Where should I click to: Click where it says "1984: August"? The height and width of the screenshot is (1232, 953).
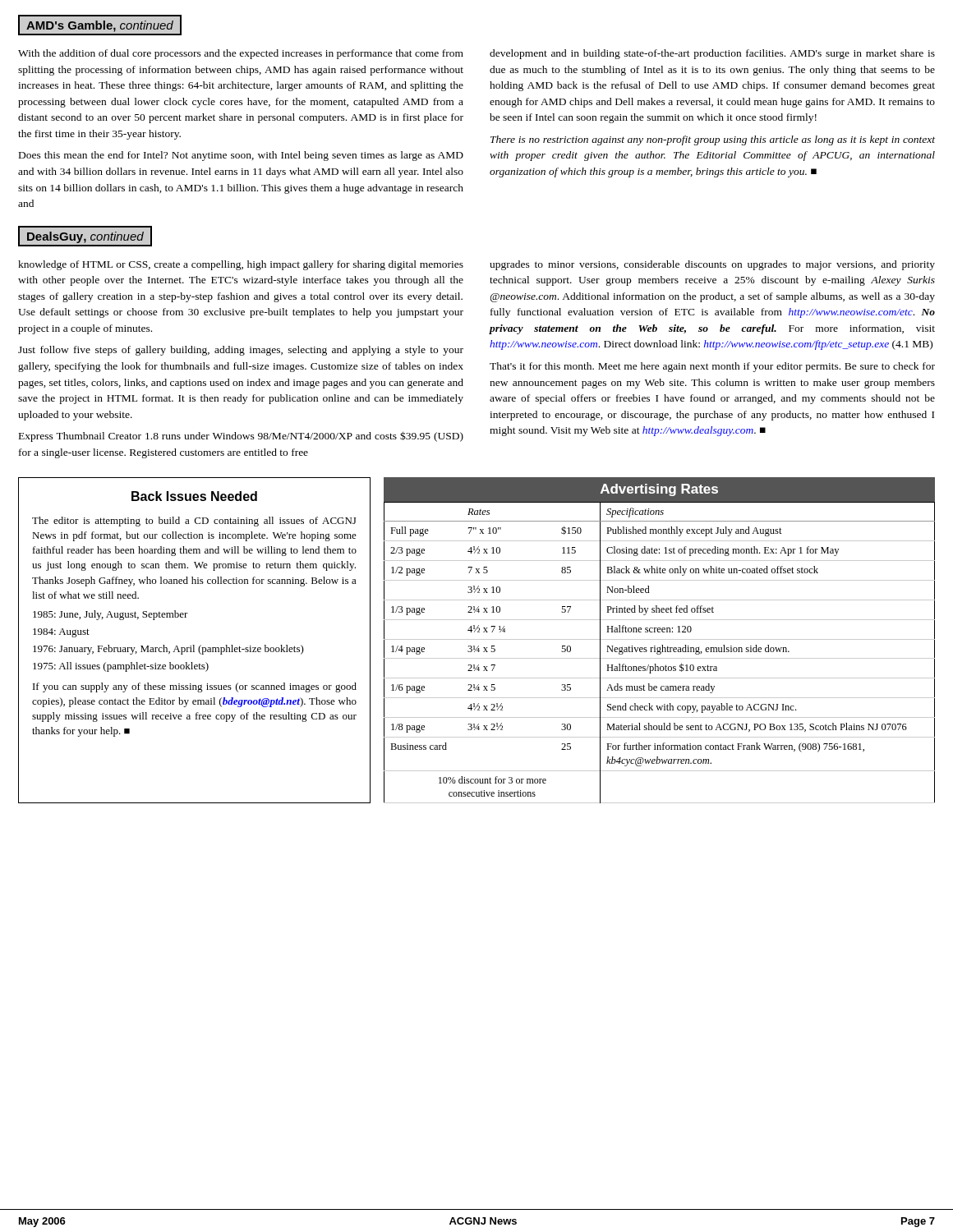click(x=61, y=631)
